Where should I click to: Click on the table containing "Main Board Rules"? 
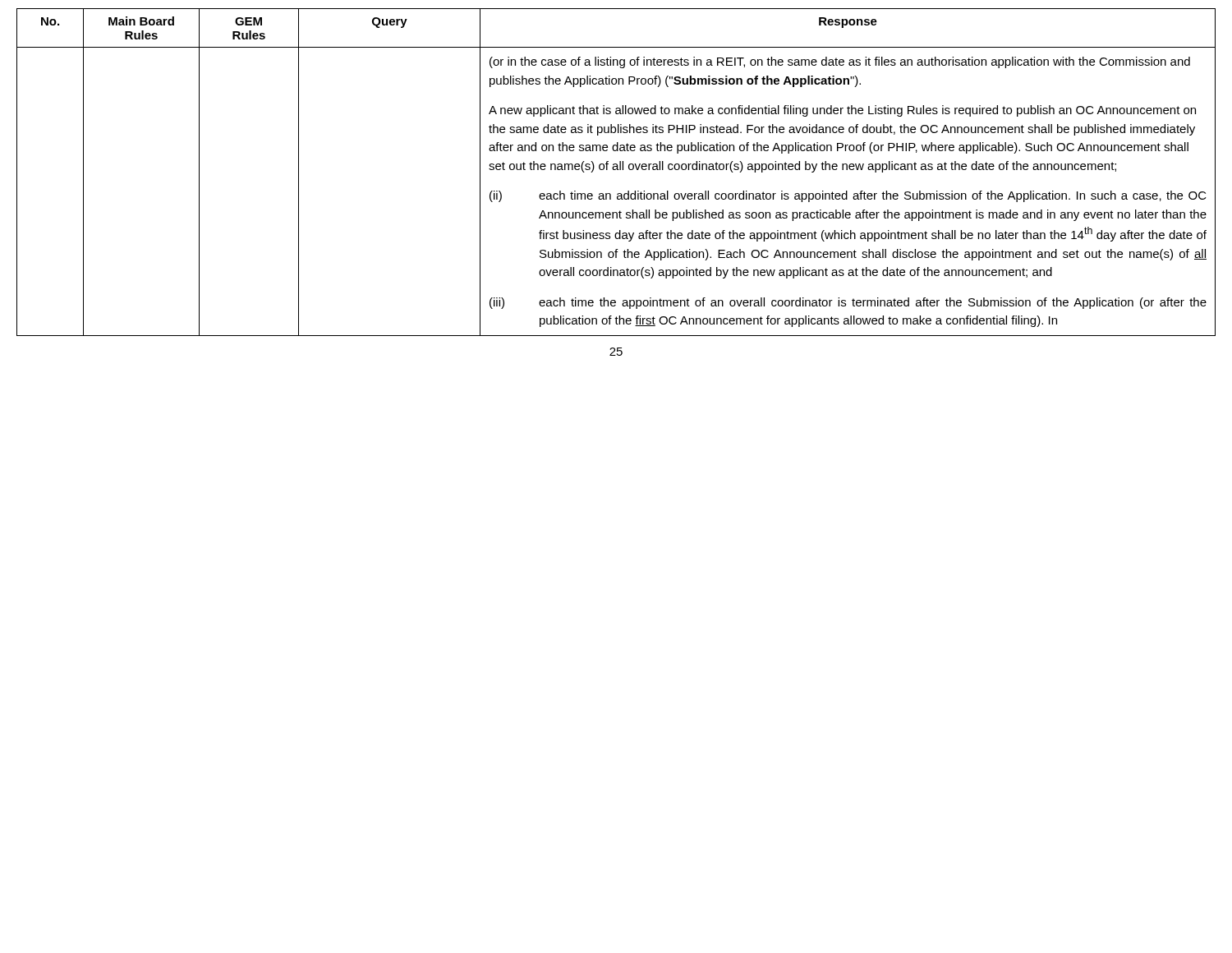tap(616, 172)
